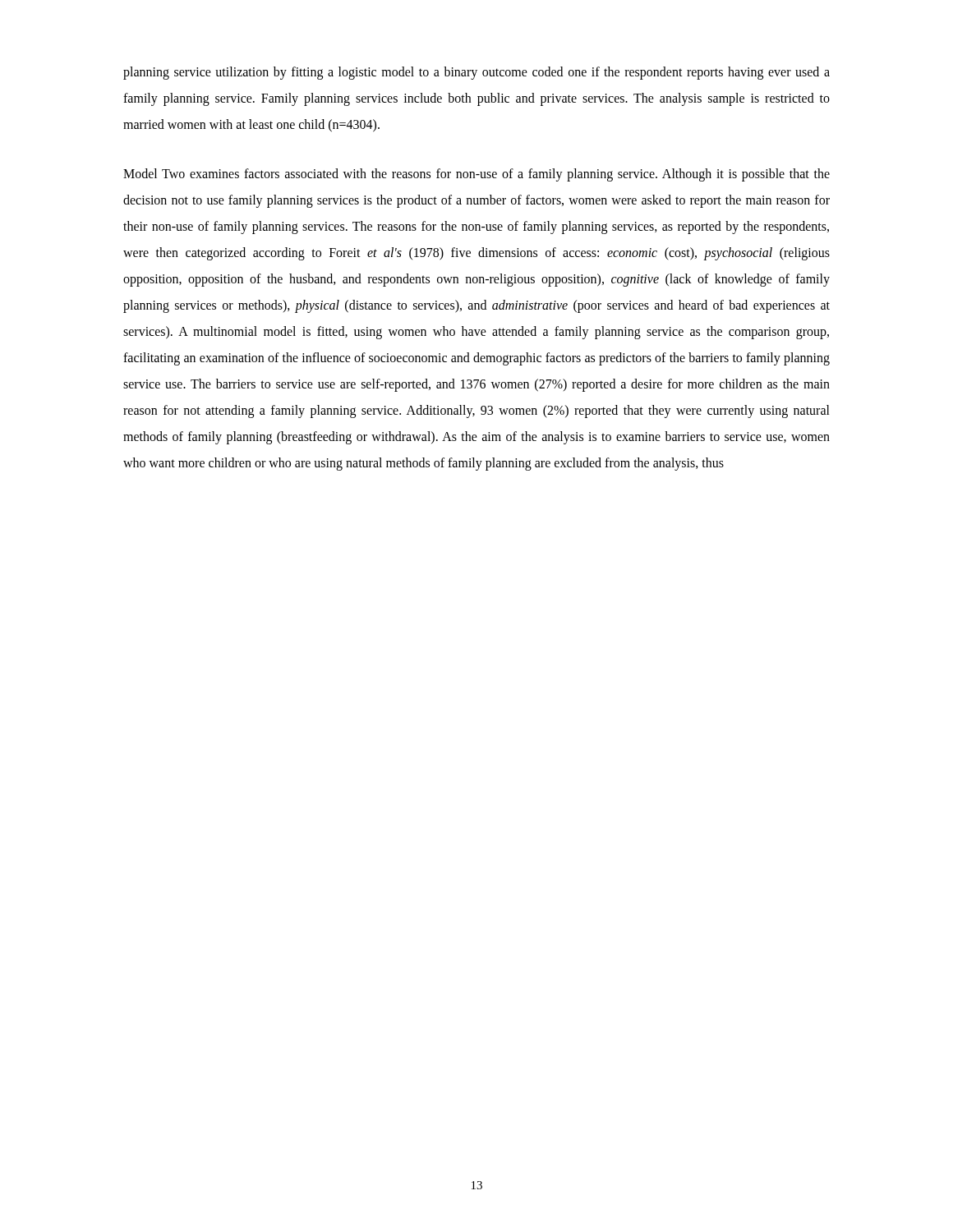The height and width of the screenshot is (1232, 953).
Task: Select the passage starting "planning service utilization by fitting a logistic model"
Action: 476,98
